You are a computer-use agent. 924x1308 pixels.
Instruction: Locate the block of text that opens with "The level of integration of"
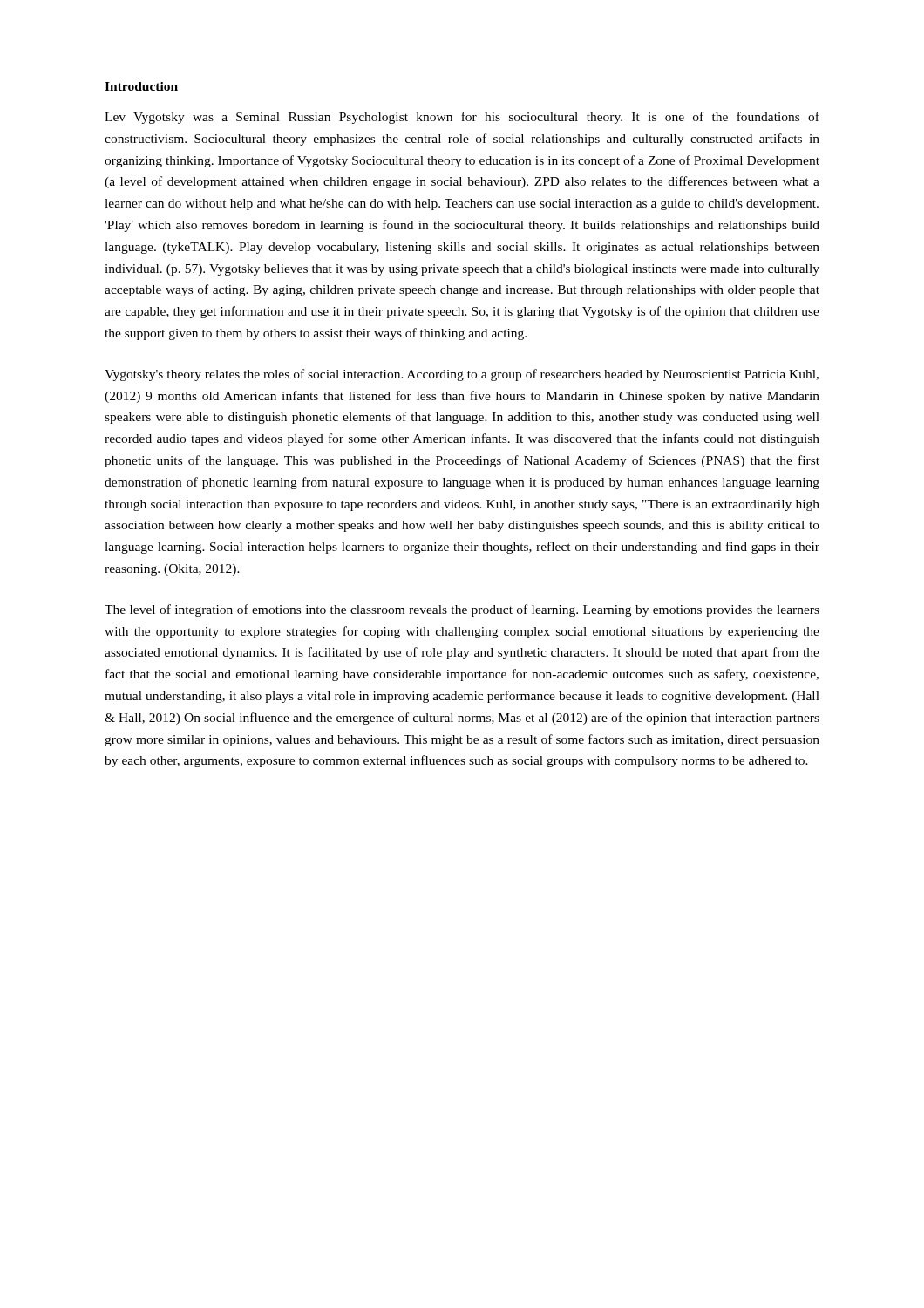462,685
